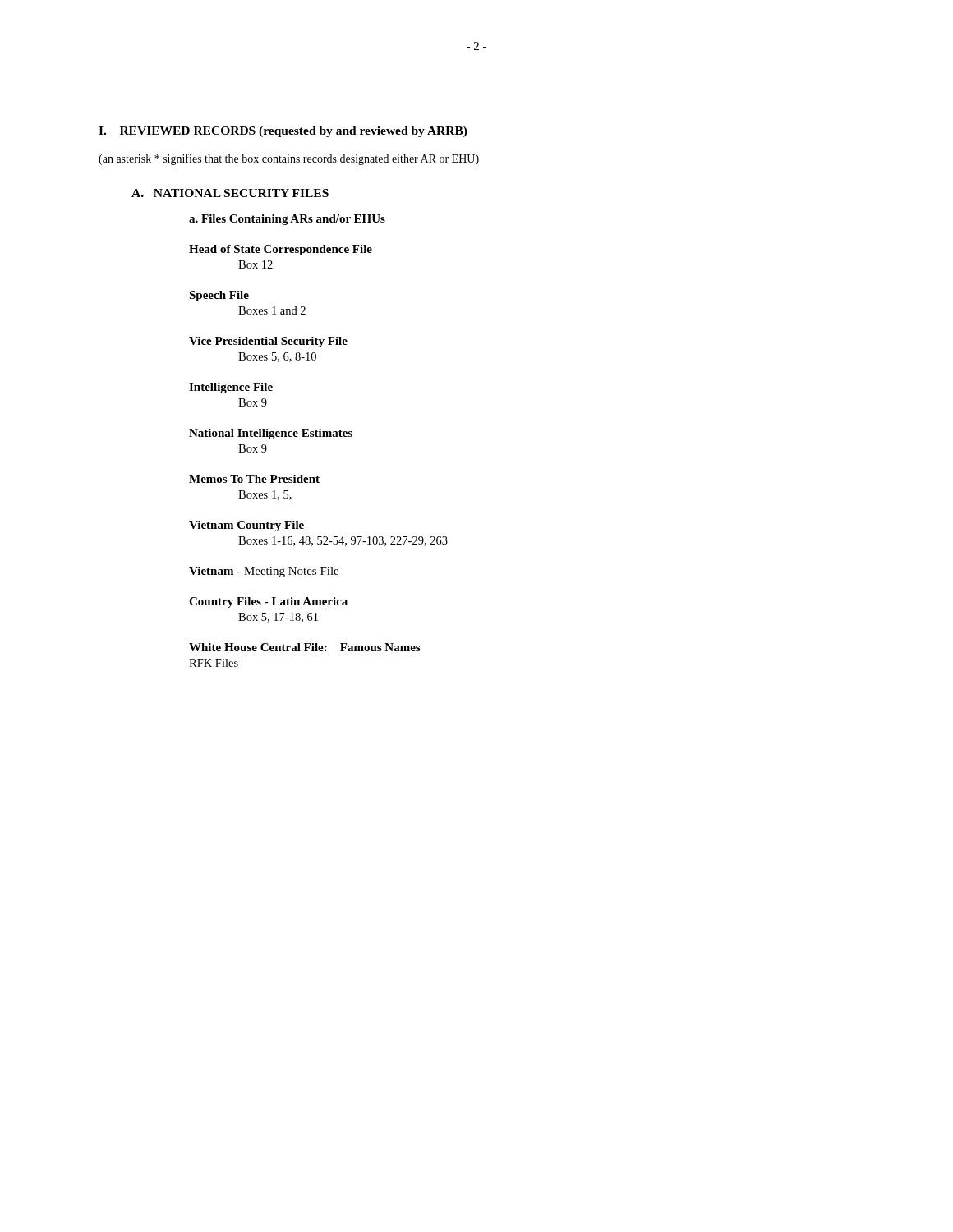
Task: Locate the block of text that opens with "(an asterisk * signifies that the box"
Action: [289, 159]
